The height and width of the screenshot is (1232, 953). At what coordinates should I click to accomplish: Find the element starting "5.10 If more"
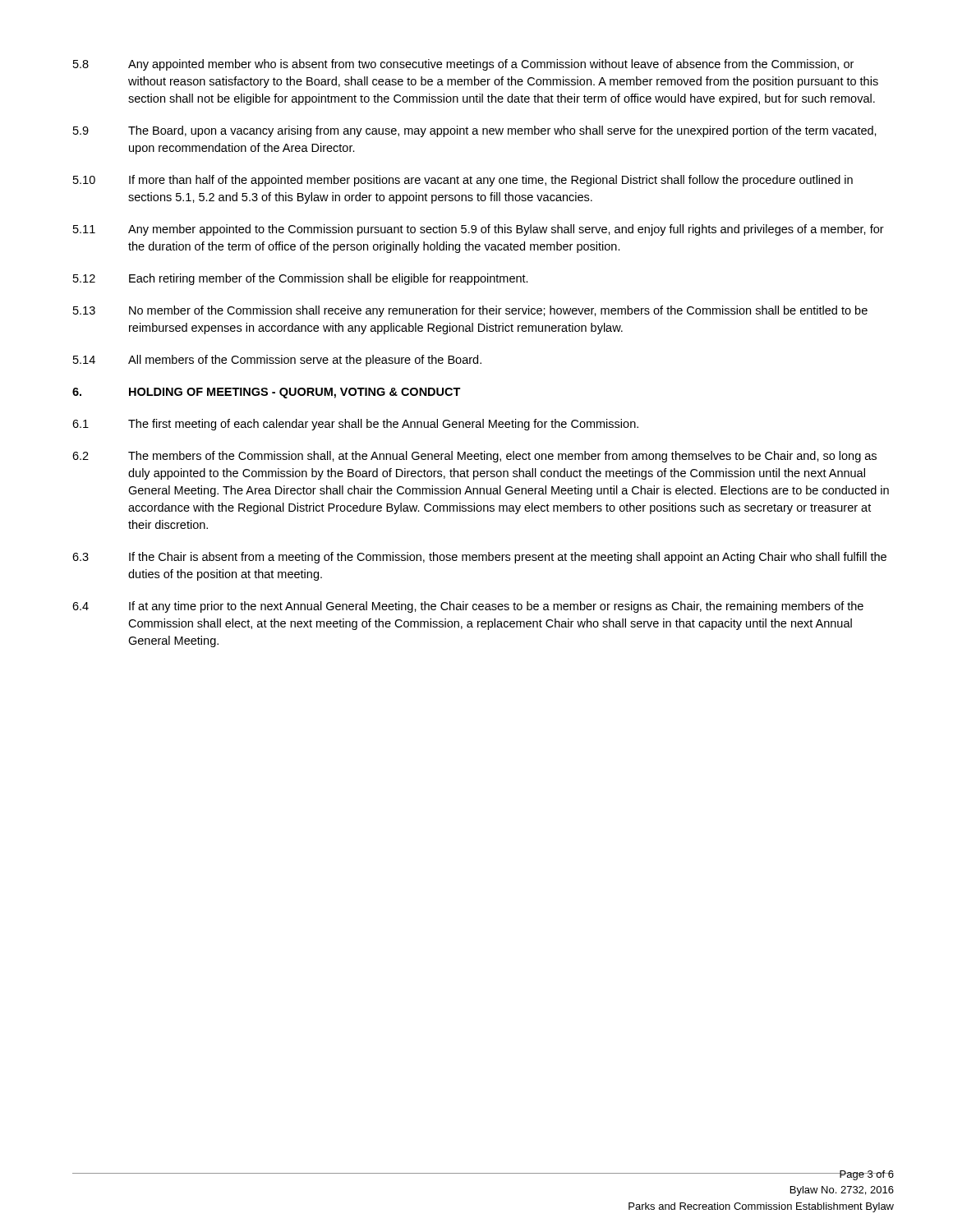point(483,189)
